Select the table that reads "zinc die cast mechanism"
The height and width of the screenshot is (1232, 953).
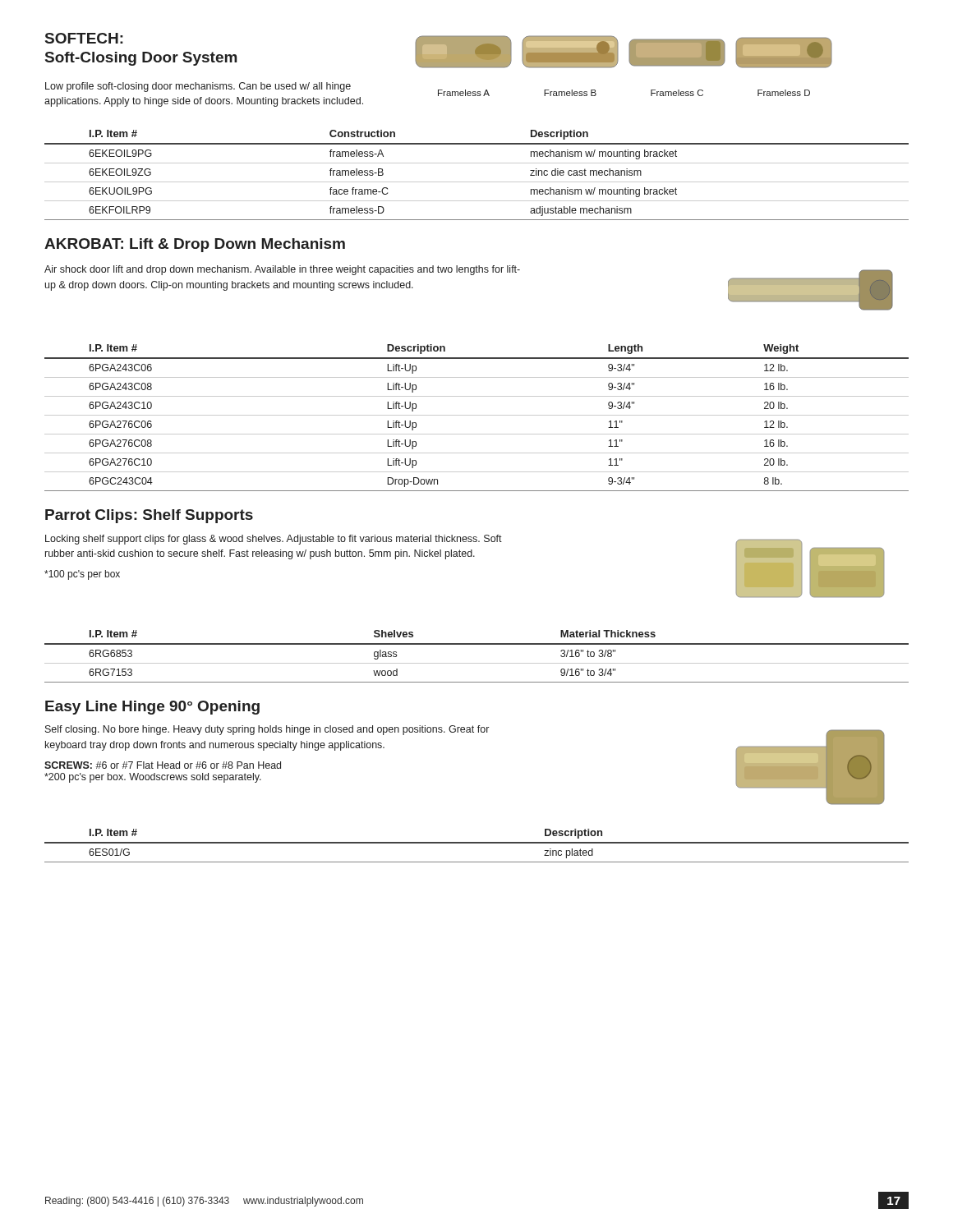tap(476, 172)
